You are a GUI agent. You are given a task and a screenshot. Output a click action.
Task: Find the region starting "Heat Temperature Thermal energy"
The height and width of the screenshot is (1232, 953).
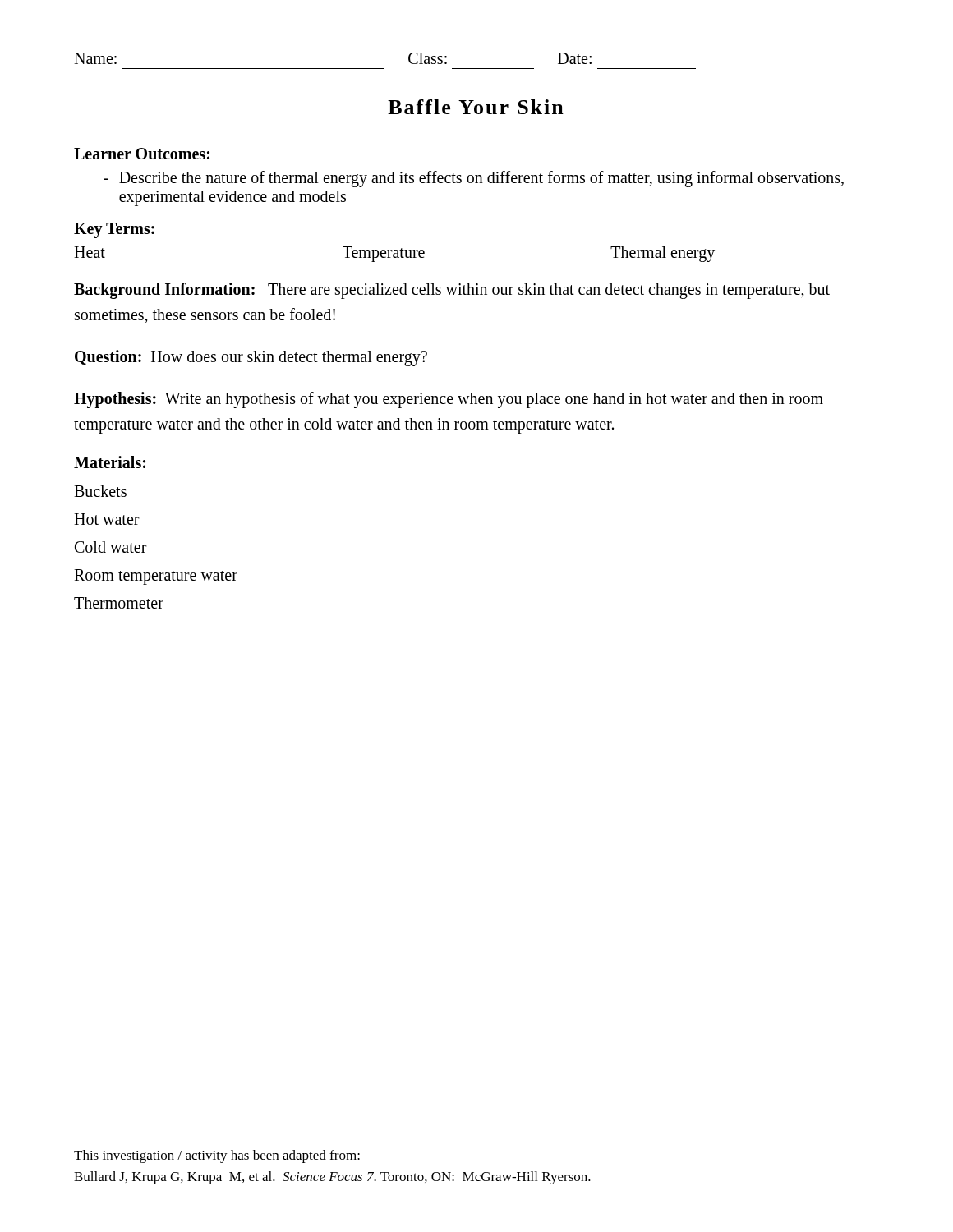tap(394, 254)
